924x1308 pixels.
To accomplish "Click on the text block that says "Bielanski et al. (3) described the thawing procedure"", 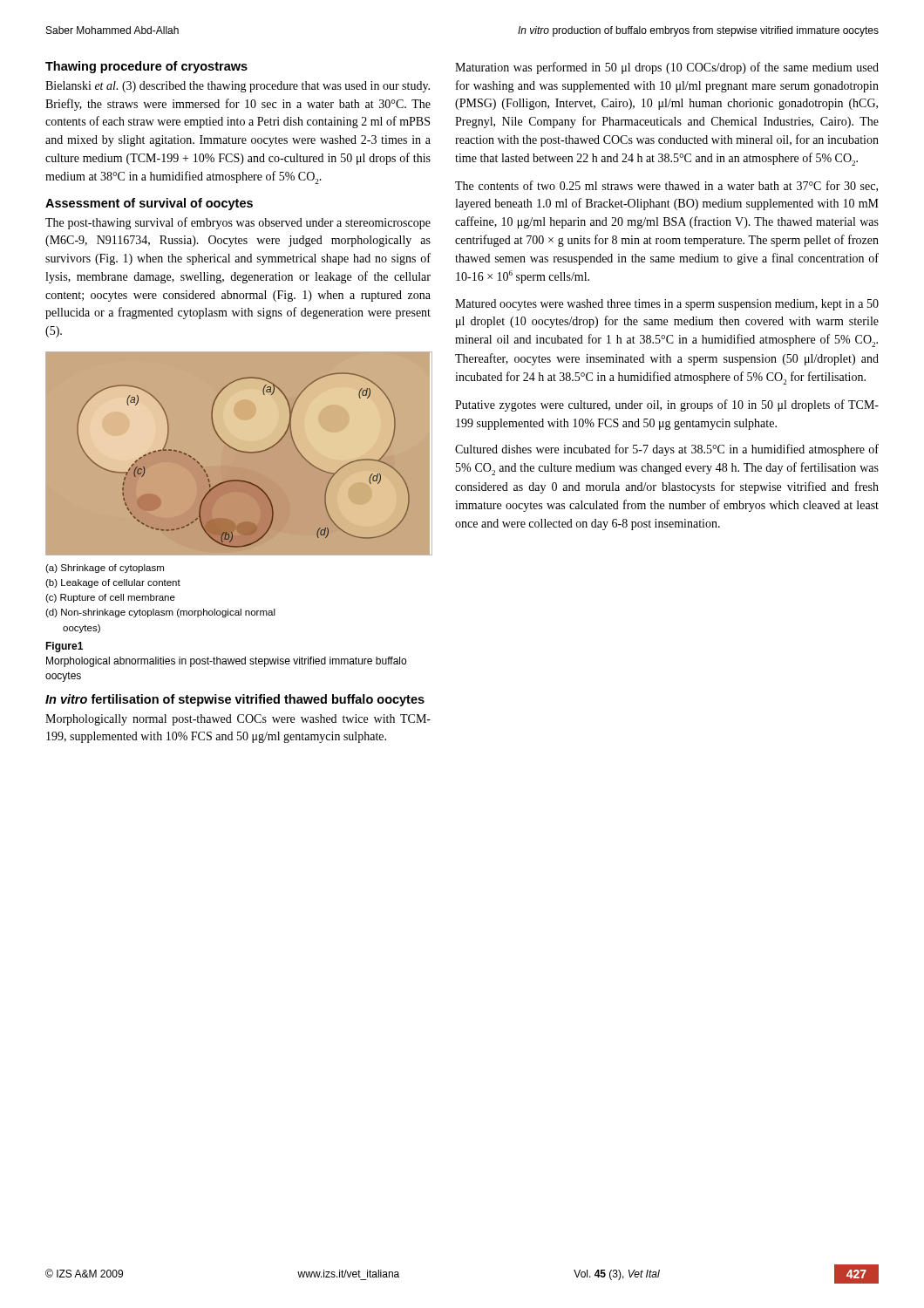I will click(x=238, y=132).
